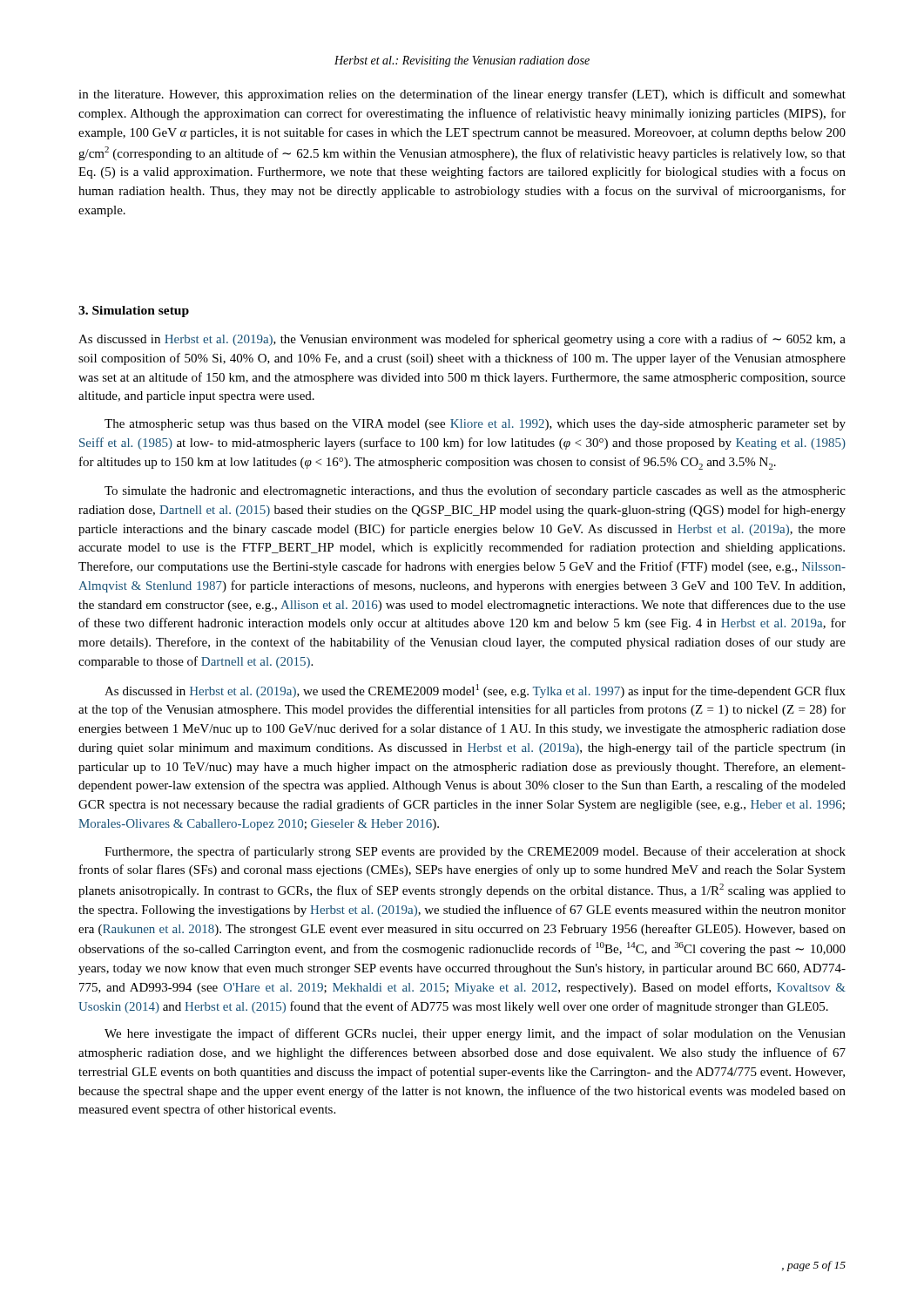Image resolution: width=924 pixels, height=1307 pixels.
Task: Select the text starting "Furthermore, the spectra of particularly strong SEP"
Action: tap(462, 929)
